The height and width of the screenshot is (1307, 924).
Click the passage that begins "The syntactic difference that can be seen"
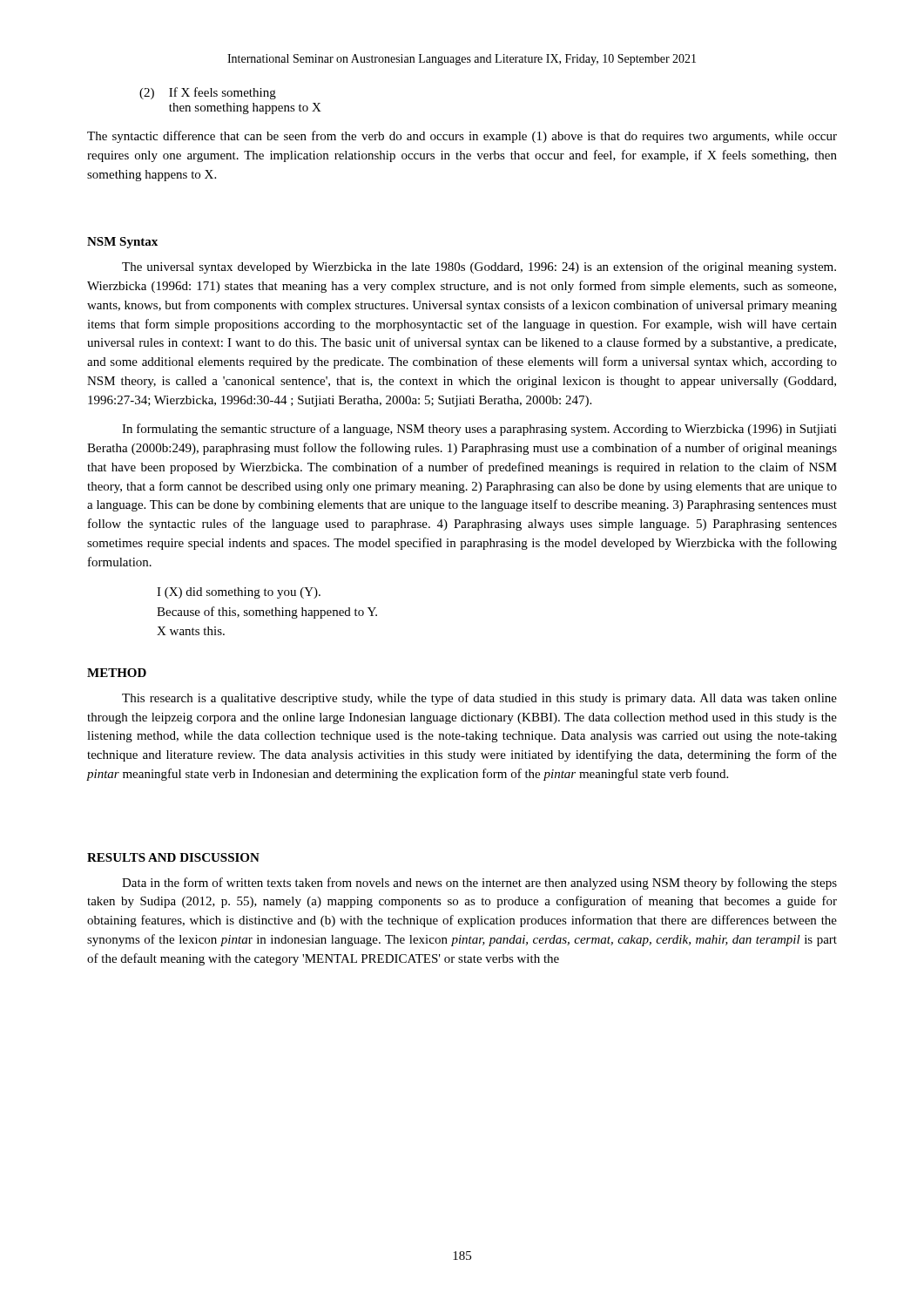(x=462, y=155)
